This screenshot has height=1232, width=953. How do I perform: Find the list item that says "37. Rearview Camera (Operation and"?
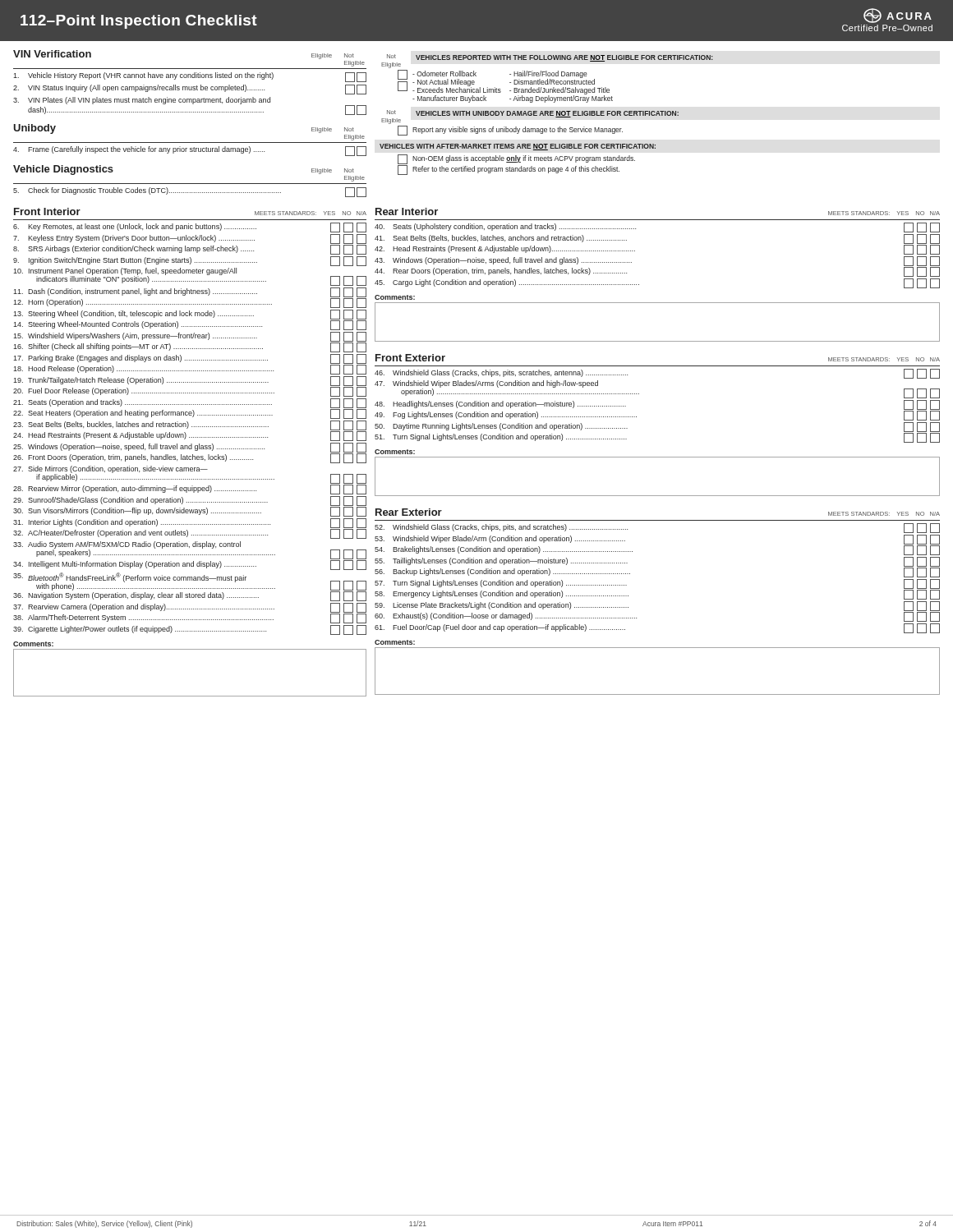point(190,608)
